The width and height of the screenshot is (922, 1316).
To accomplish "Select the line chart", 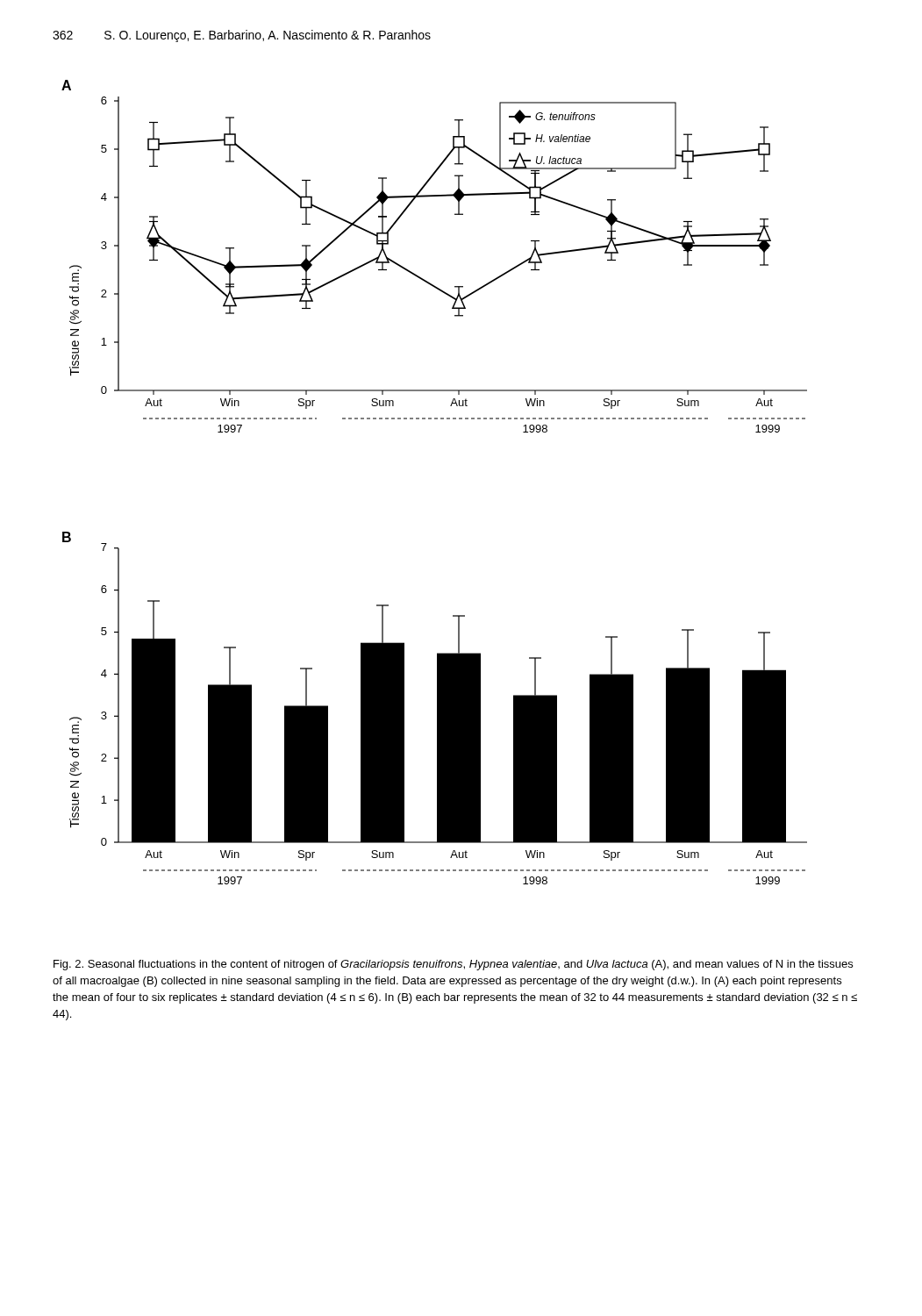I will [461, 281].
